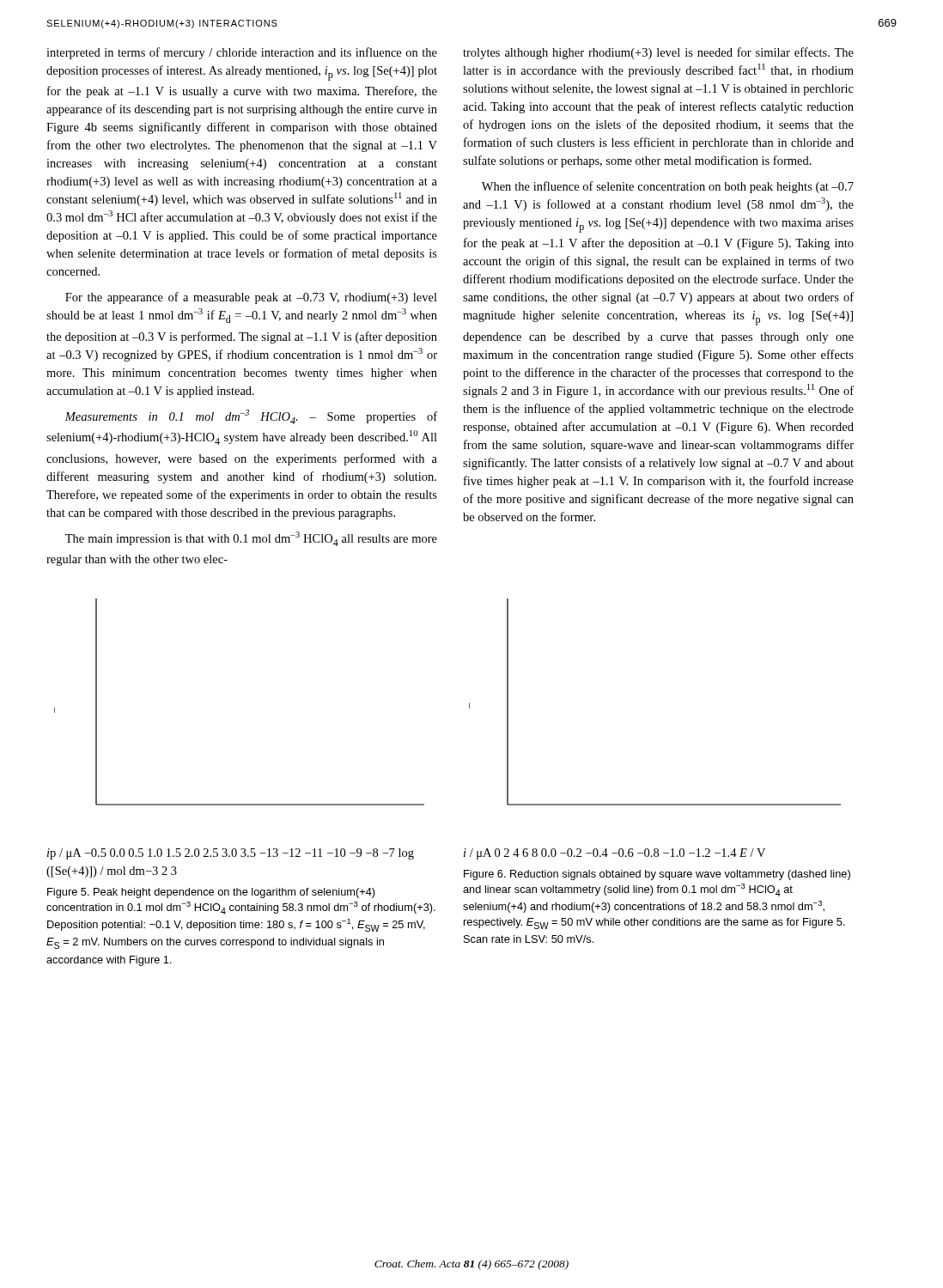Point to the caption beginning "Figure 6. Reduction signals obtained by"

657,906
